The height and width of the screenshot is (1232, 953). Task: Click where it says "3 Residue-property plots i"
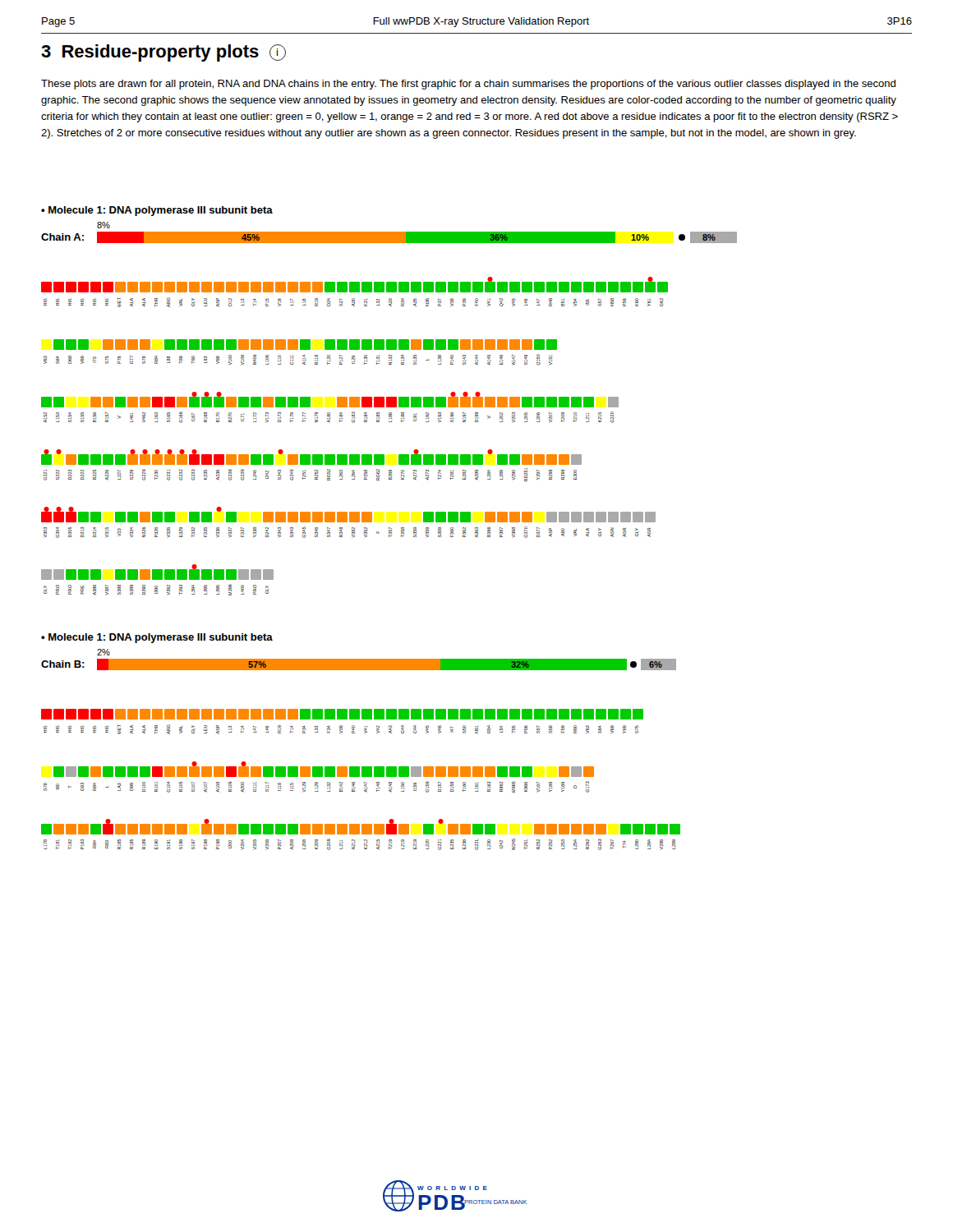click(163, 51)
